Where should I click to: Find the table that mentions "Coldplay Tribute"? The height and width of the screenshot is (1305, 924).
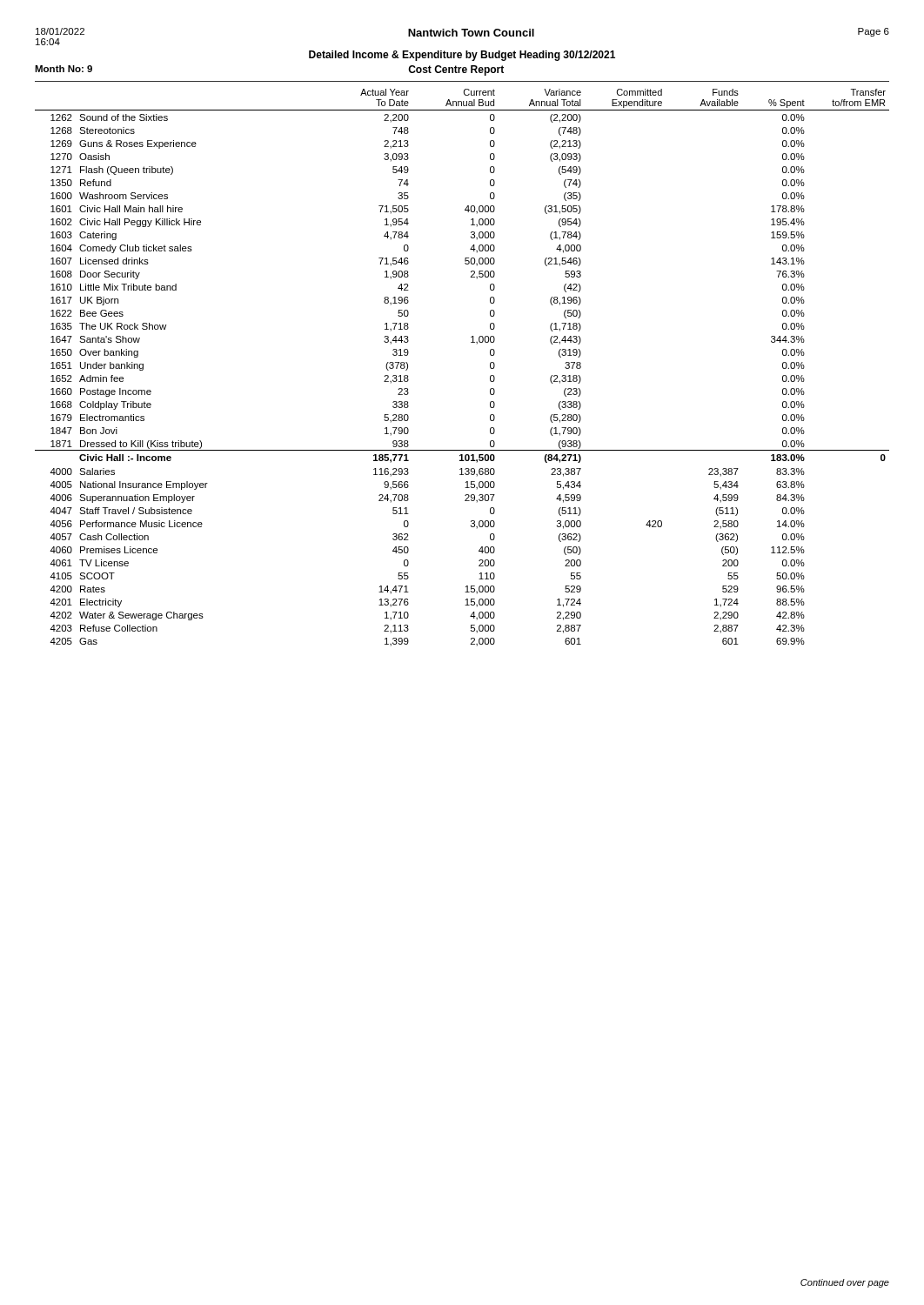(x=462, y=366)
